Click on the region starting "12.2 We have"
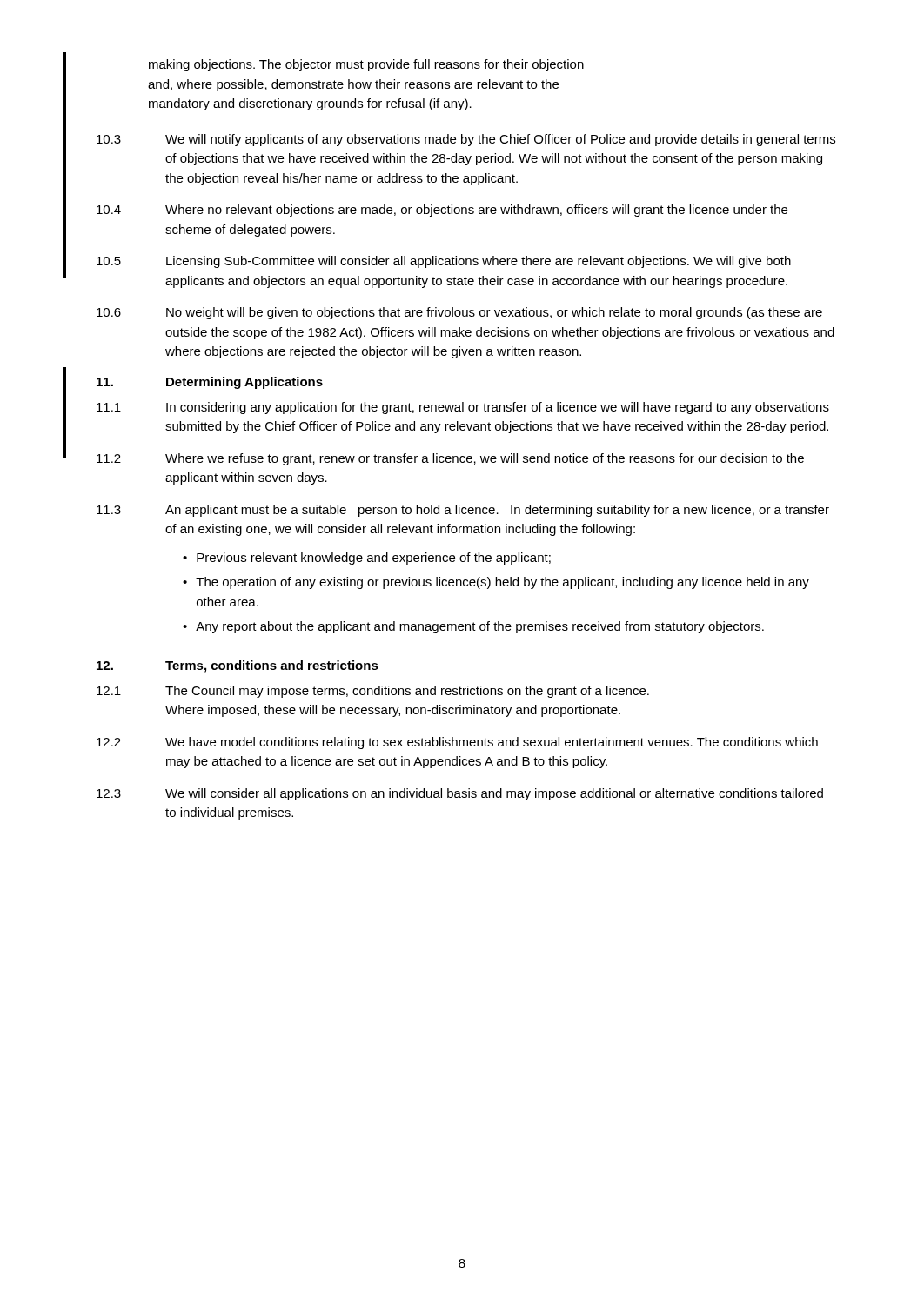The width and height of the screenshot is (924, 1305). click(466, 752)
